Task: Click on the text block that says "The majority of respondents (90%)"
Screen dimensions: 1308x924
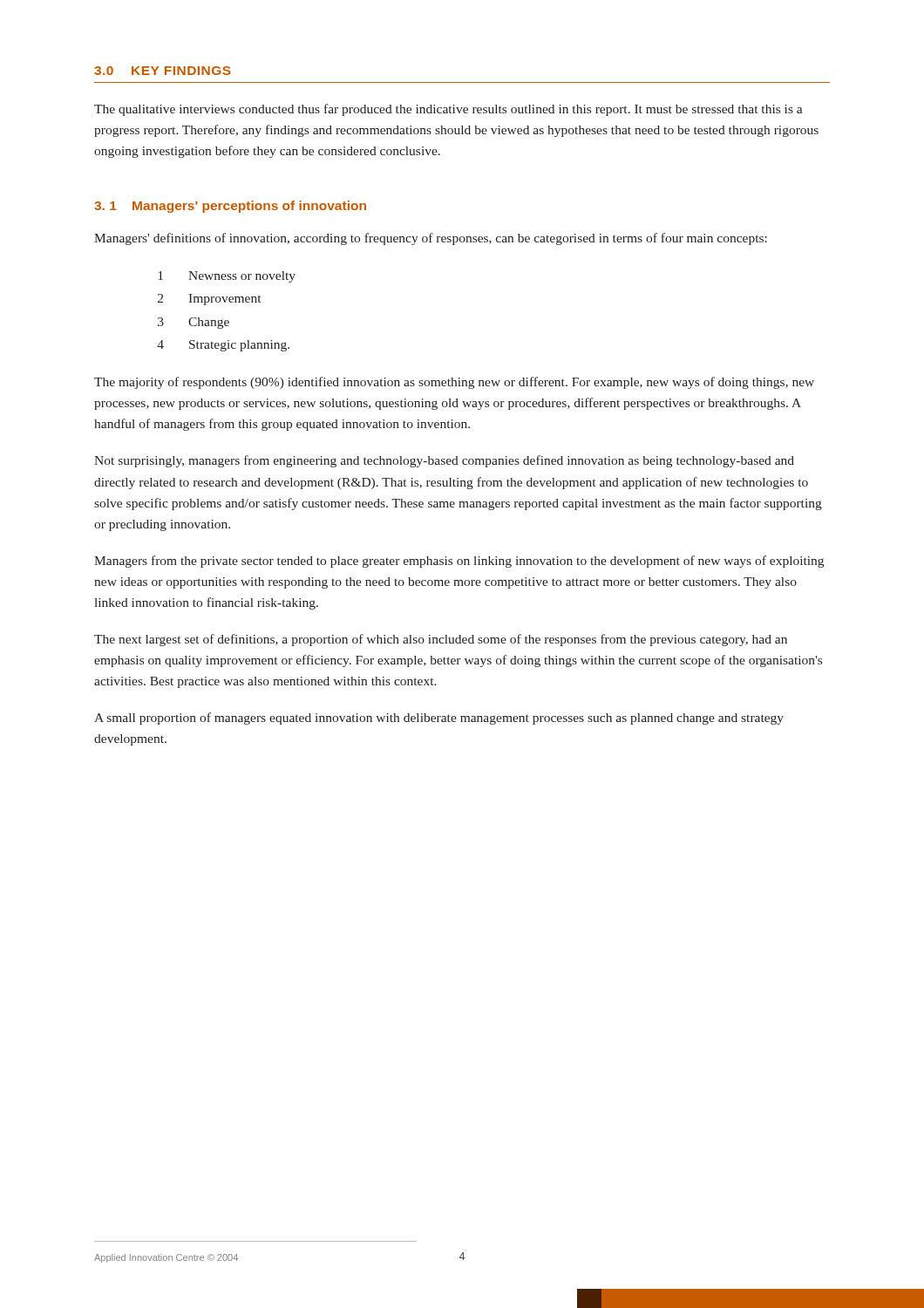Action: [x=454, y=403]
